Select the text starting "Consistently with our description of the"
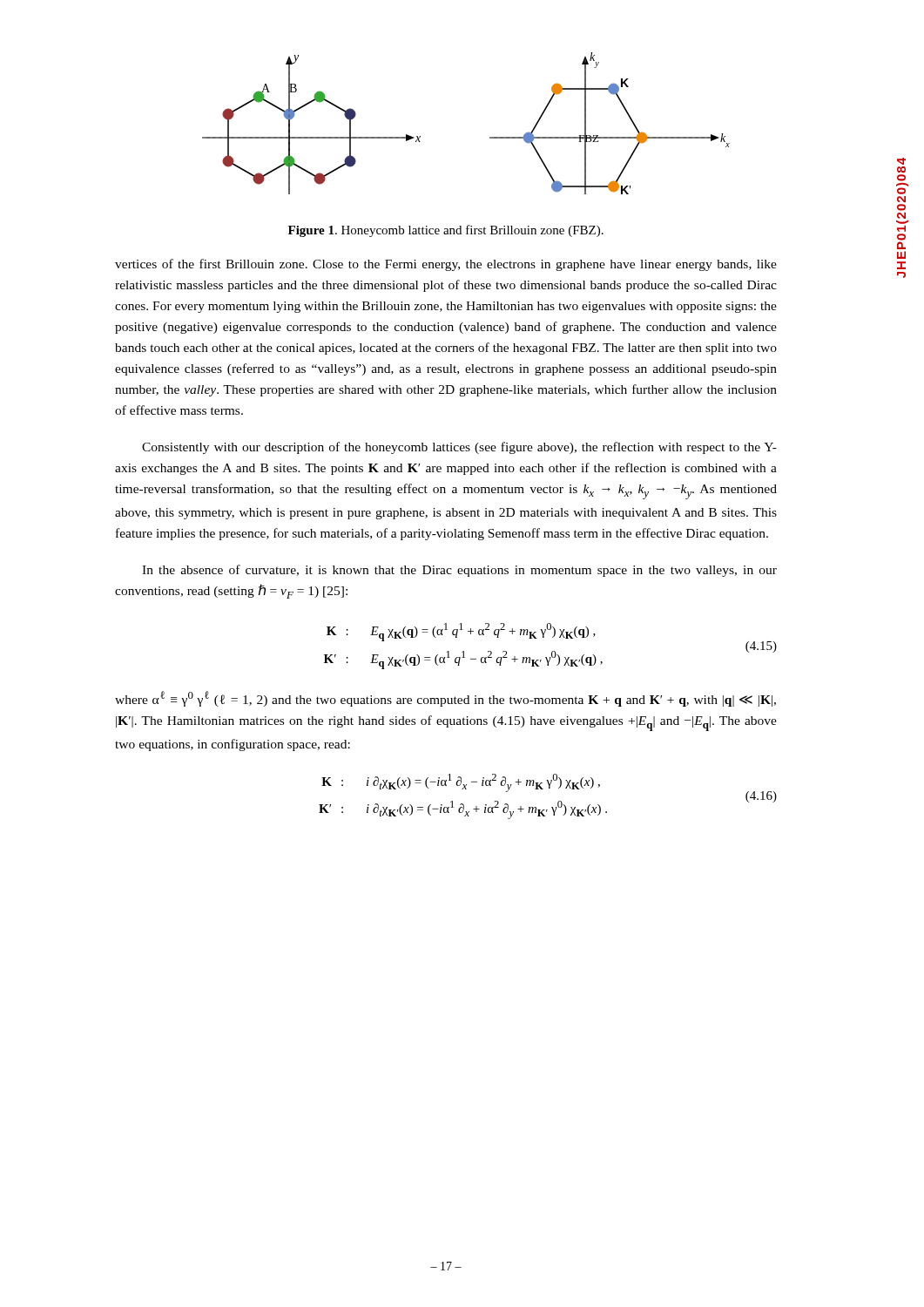This screenshot has width=924, height=1307. [446, 490]
